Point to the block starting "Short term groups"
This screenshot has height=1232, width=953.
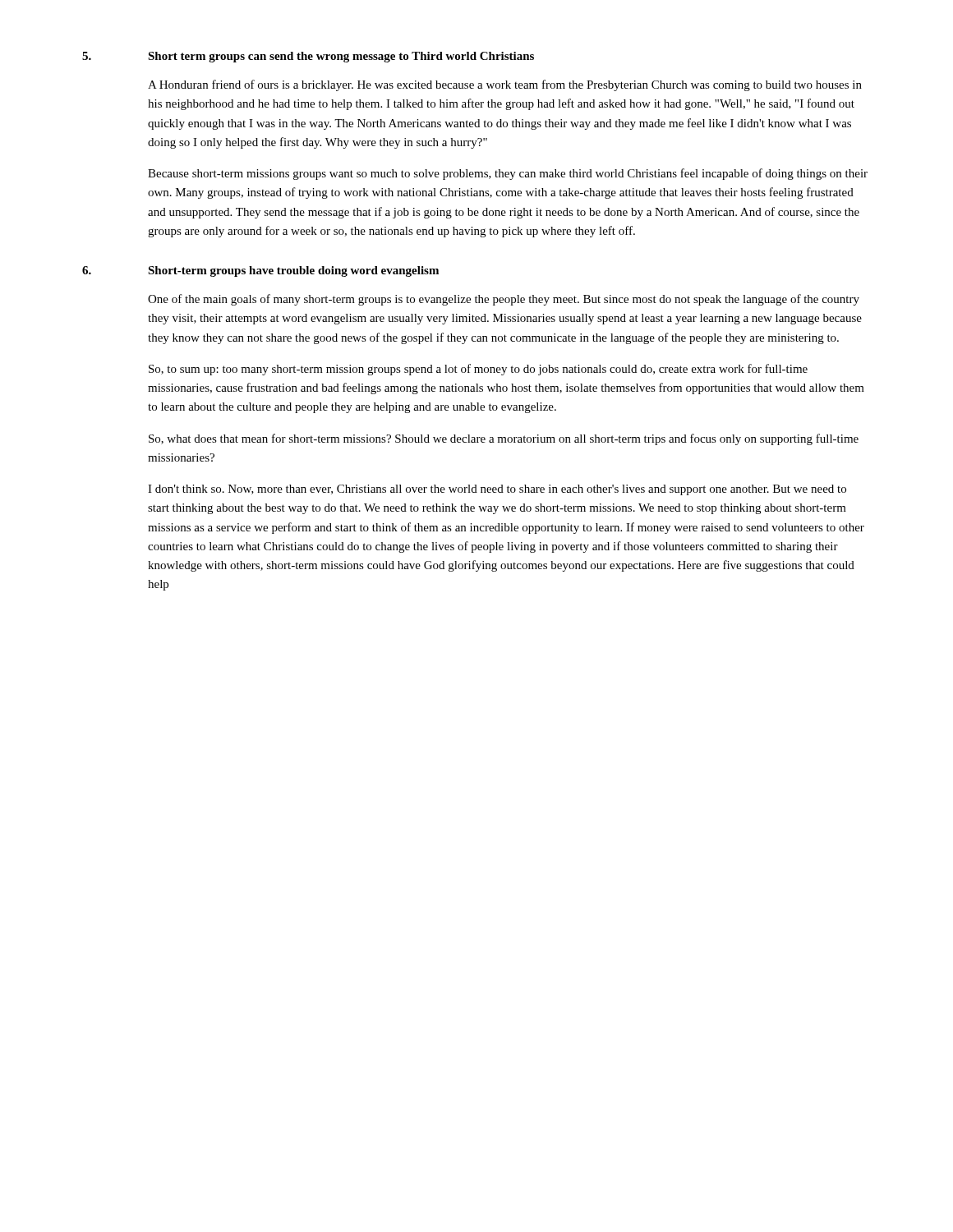[x=341, y=56]
